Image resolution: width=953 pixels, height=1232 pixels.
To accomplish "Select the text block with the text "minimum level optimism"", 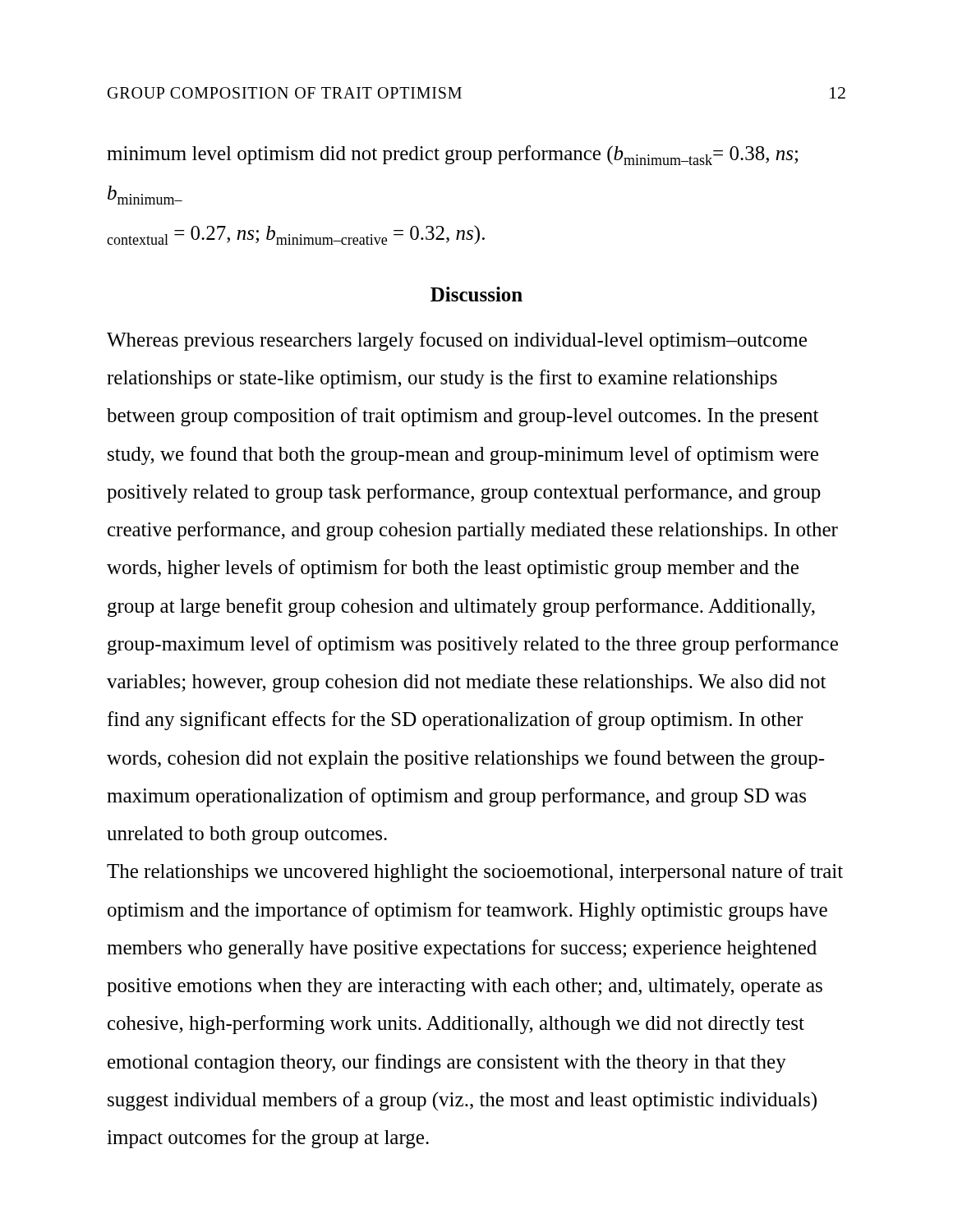I will coord(452,155).
